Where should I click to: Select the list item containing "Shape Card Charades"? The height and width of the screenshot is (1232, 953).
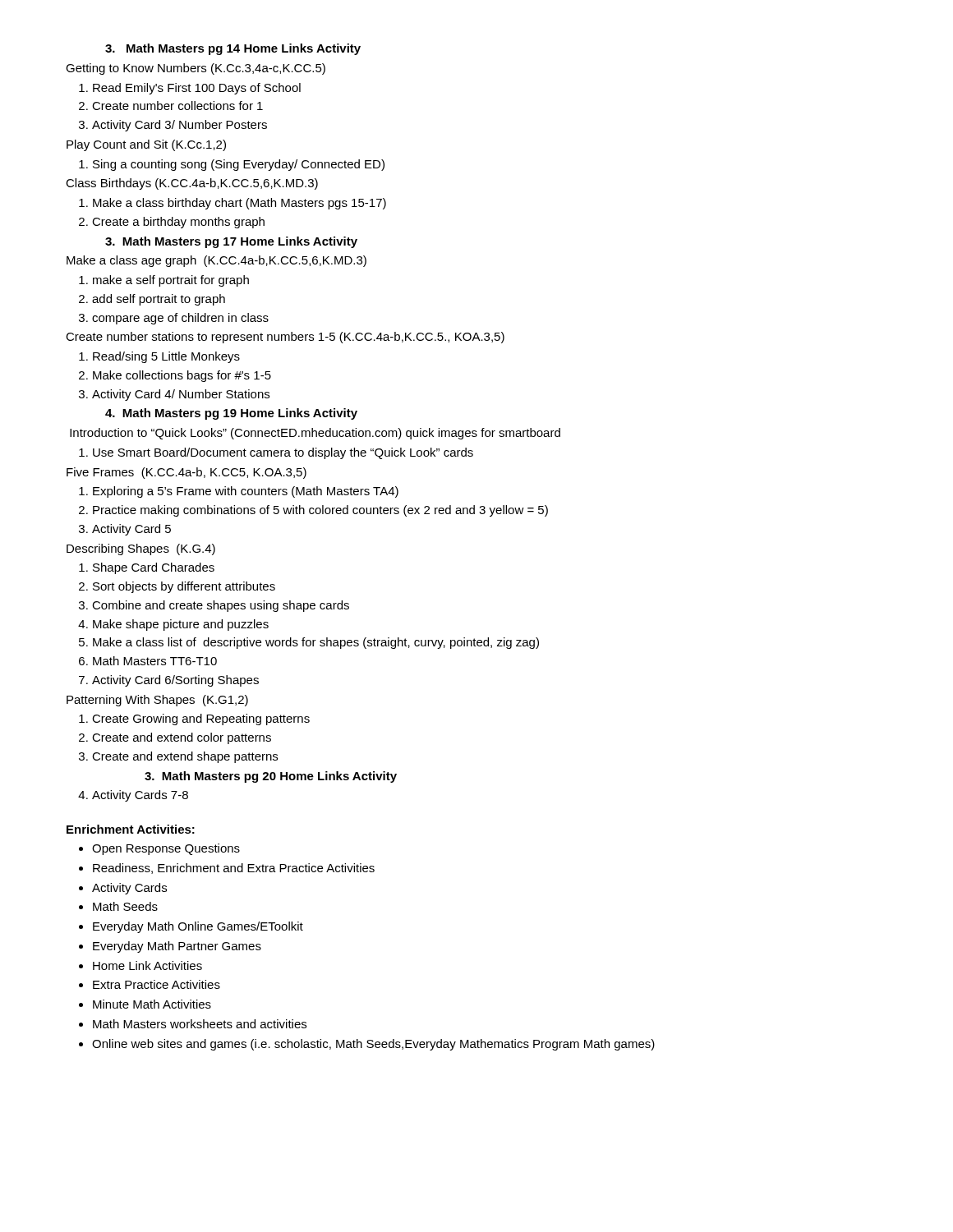pyautogui.click(x=153, y=567)
